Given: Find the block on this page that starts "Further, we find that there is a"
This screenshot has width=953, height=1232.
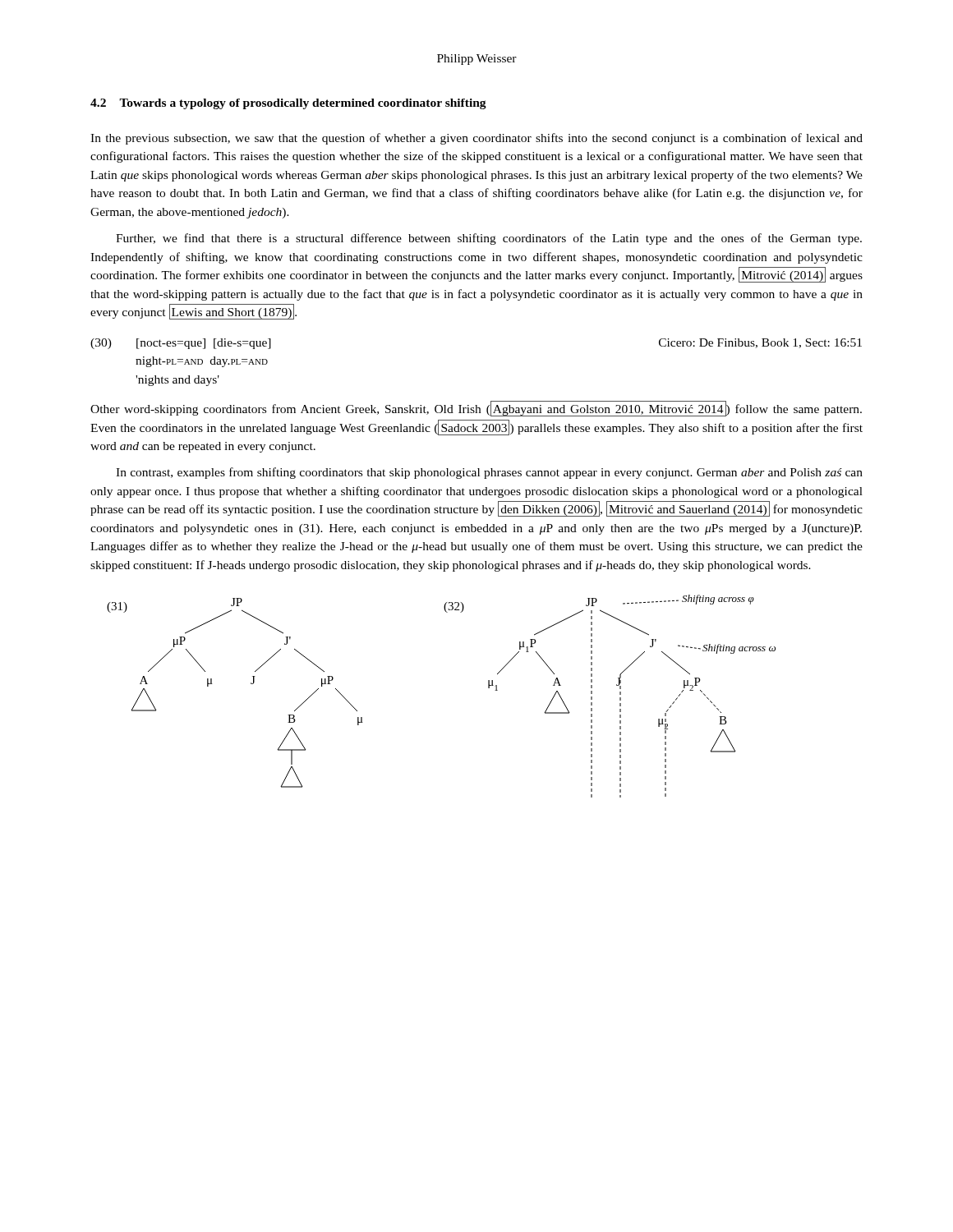Looking at the screenshot, I should 476,275.
